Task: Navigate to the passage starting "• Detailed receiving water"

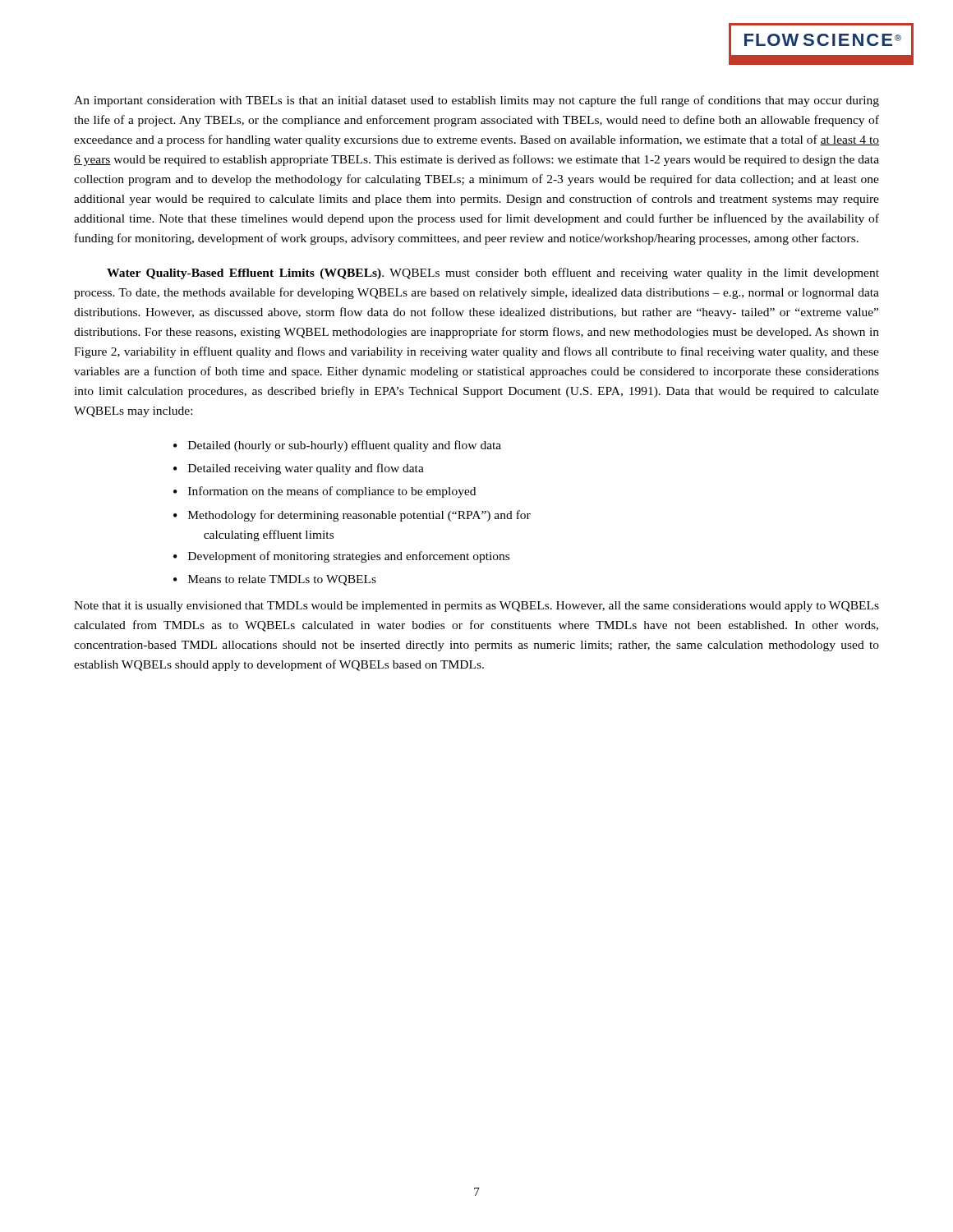Action: 298,469
